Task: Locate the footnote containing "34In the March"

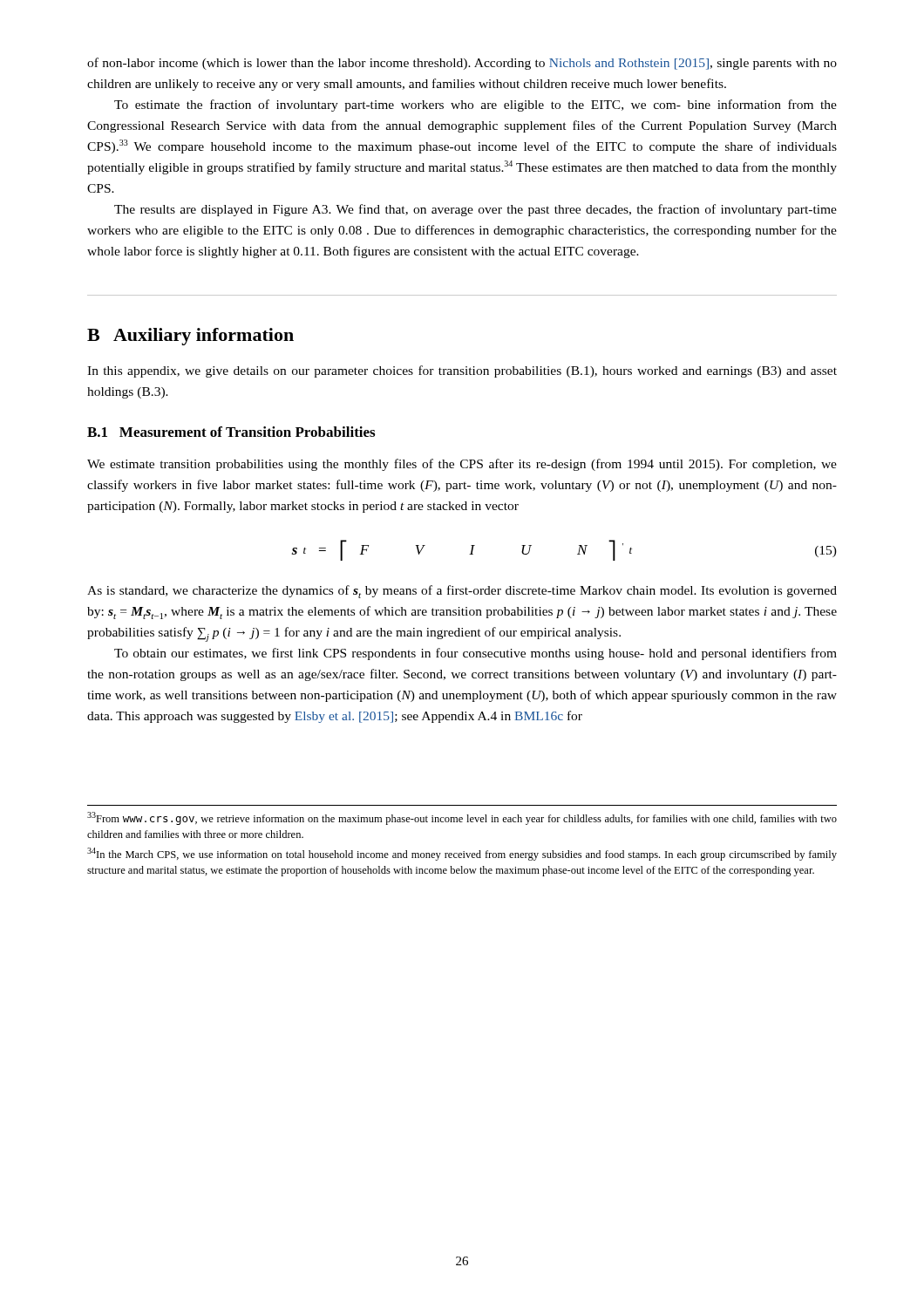Action: [x=462, y=862]
